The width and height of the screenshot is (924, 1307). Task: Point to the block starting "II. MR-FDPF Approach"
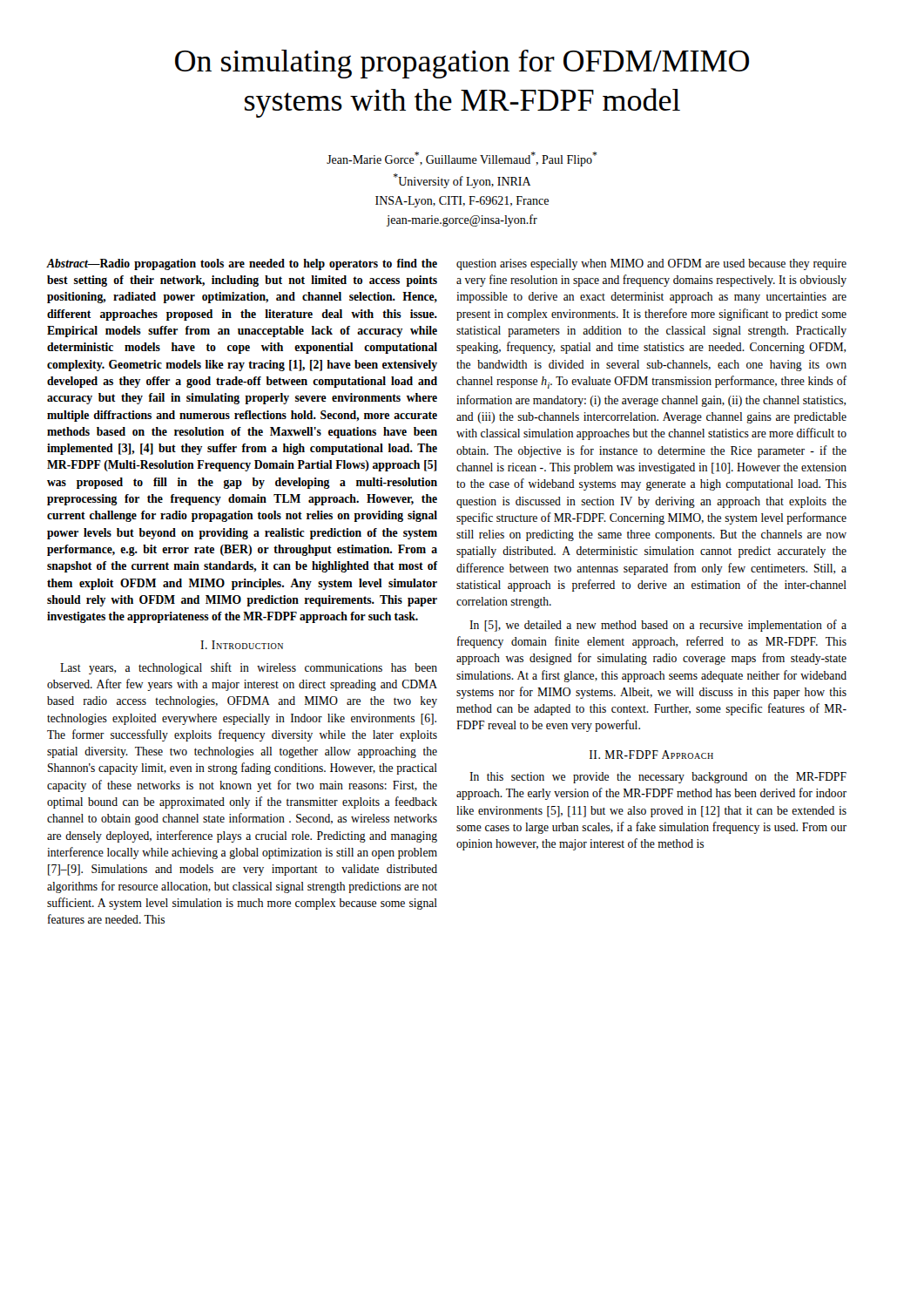tap(651, 755)
